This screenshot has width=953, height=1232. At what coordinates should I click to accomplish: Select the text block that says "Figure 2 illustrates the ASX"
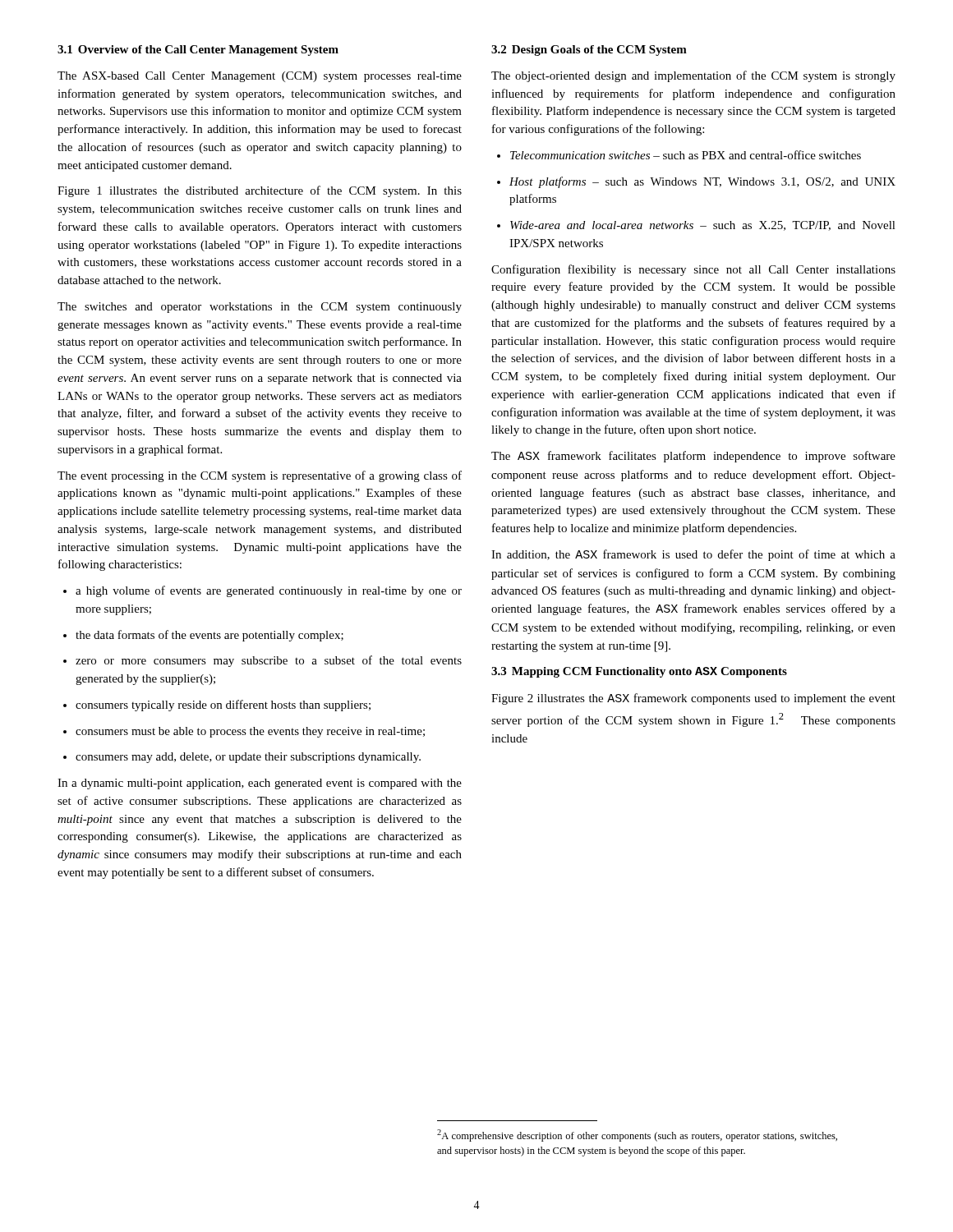point(693,719)
